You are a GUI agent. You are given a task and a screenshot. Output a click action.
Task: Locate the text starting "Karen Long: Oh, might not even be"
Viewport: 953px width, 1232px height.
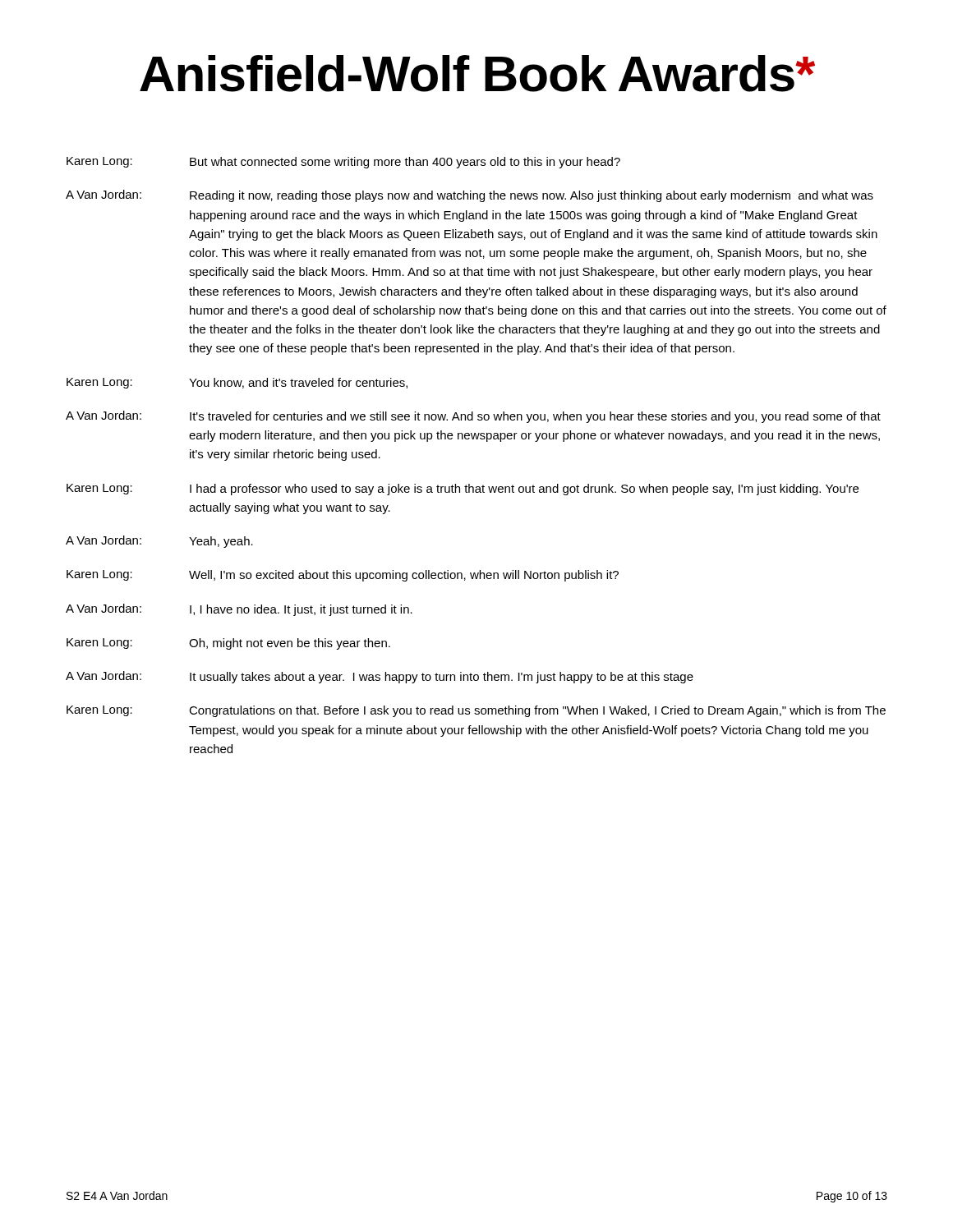coord(228,644)
